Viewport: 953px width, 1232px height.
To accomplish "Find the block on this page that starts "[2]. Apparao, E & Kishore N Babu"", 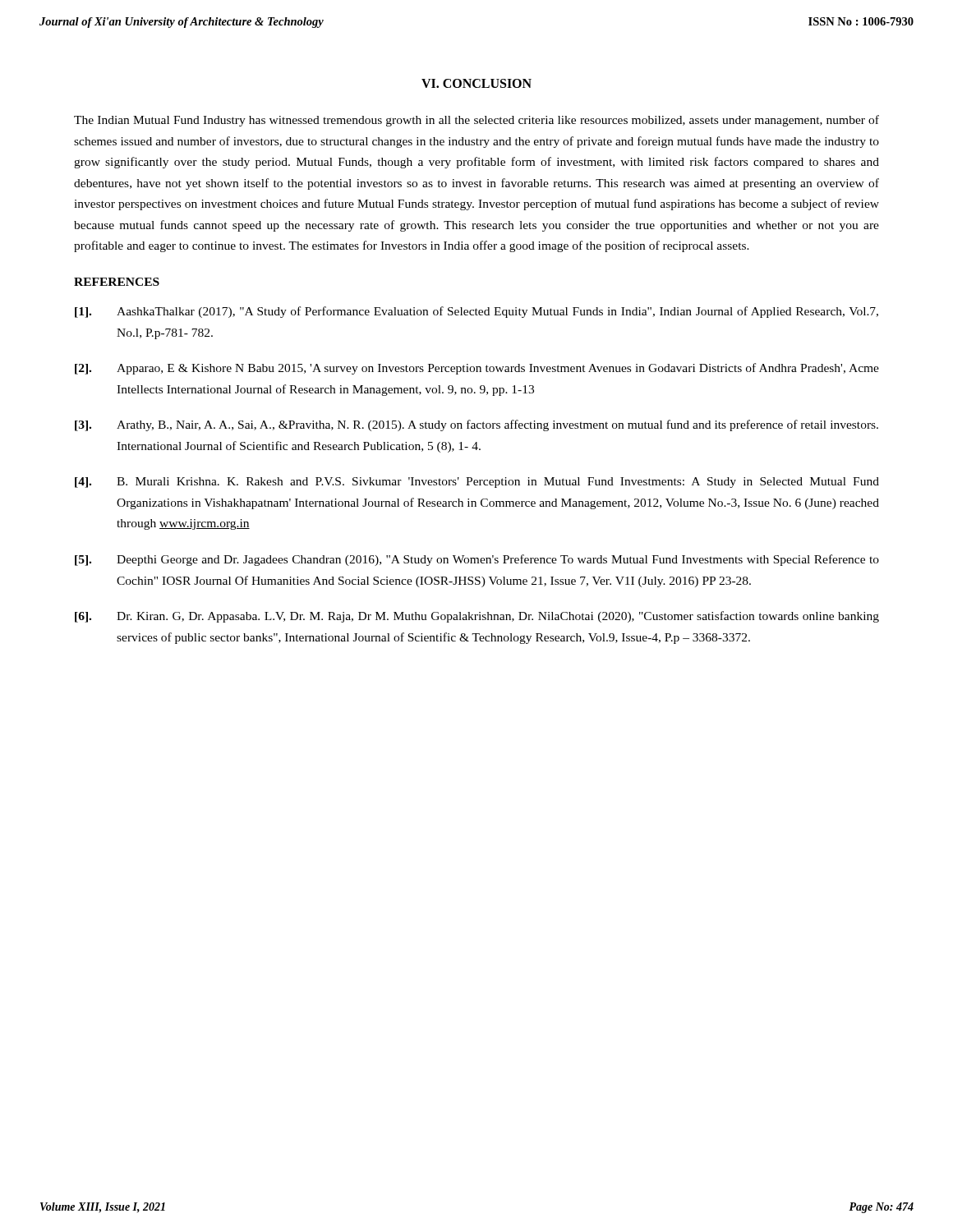I will click(476, 378).
